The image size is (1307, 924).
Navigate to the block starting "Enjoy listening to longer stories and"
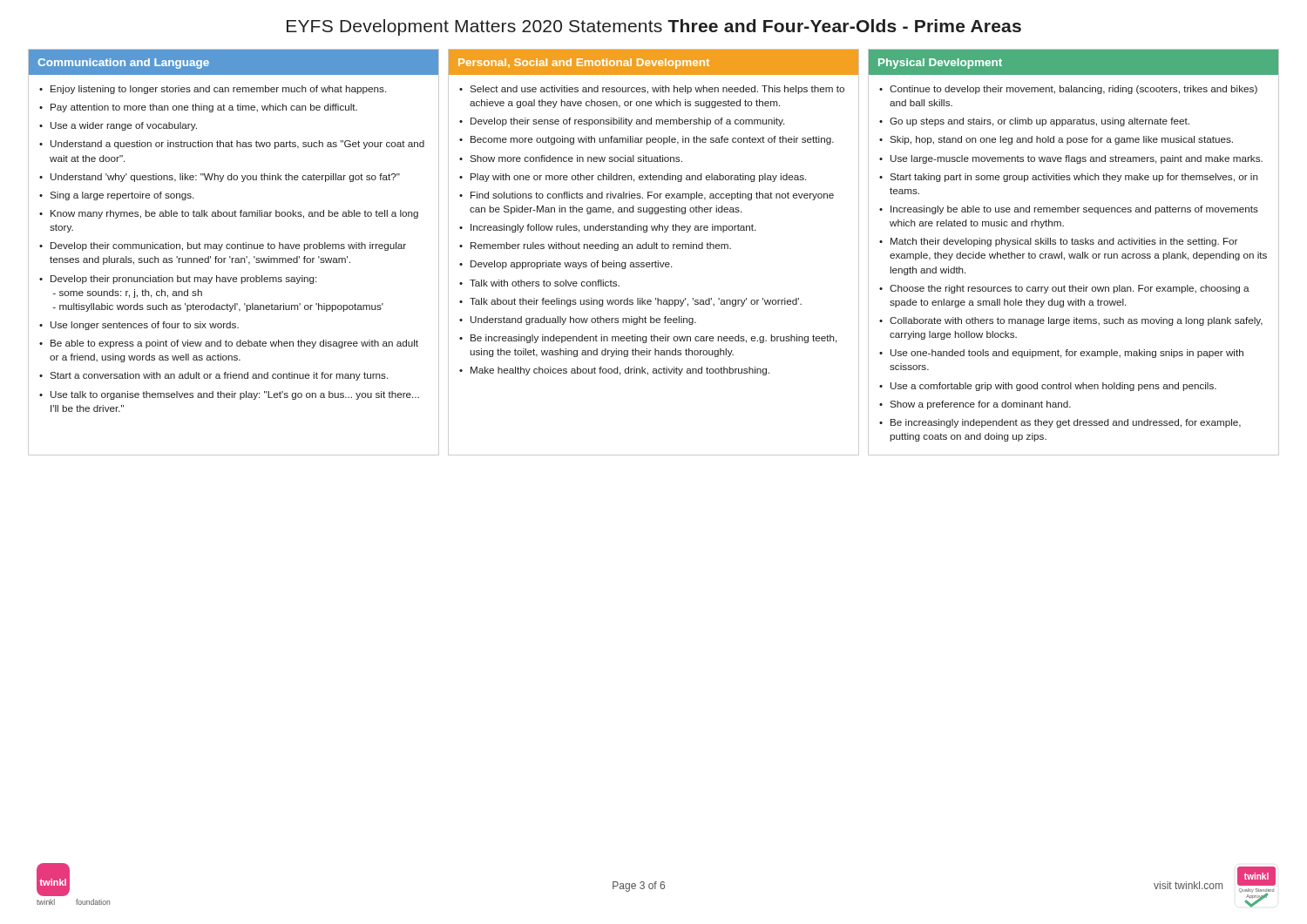(218, 88)
